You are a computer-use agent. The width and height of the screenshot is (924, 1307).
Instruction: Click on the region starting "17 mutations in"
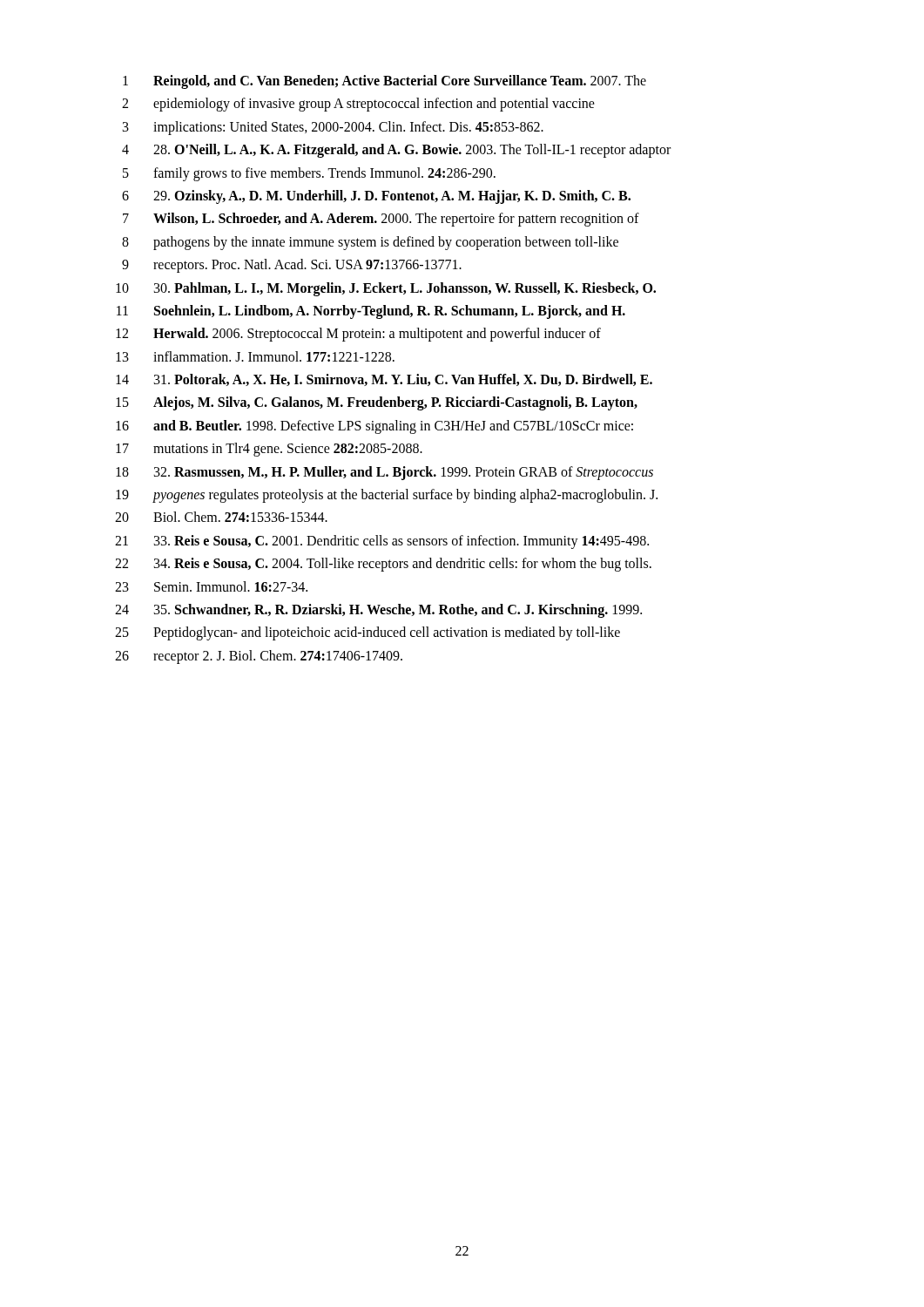[x=269, y=450]
